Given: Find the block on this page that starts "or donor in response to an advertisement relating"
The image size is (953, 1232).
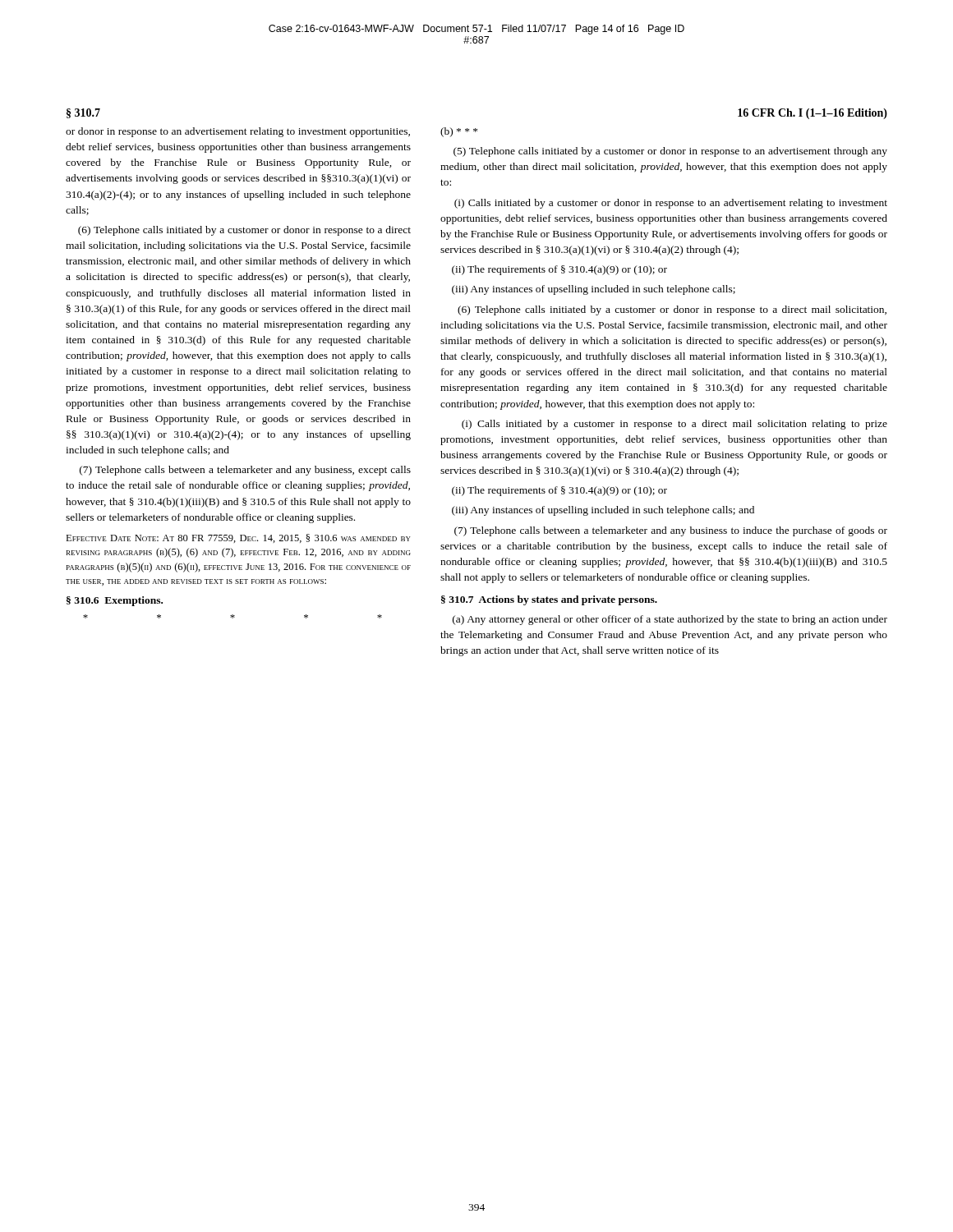Looking at the screenshot, I should click(238, 170).
